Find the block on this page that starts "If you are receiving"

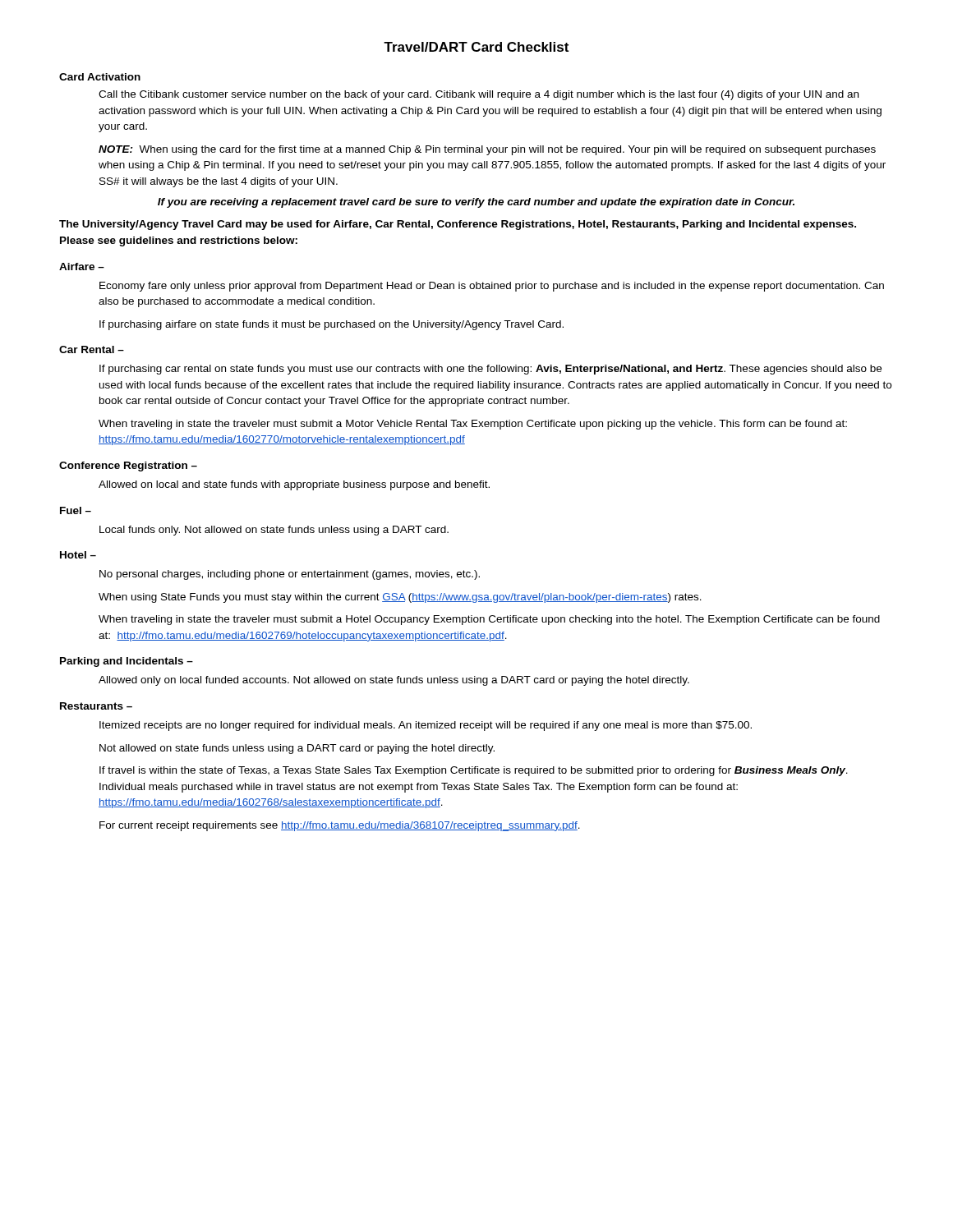point(476,202)
